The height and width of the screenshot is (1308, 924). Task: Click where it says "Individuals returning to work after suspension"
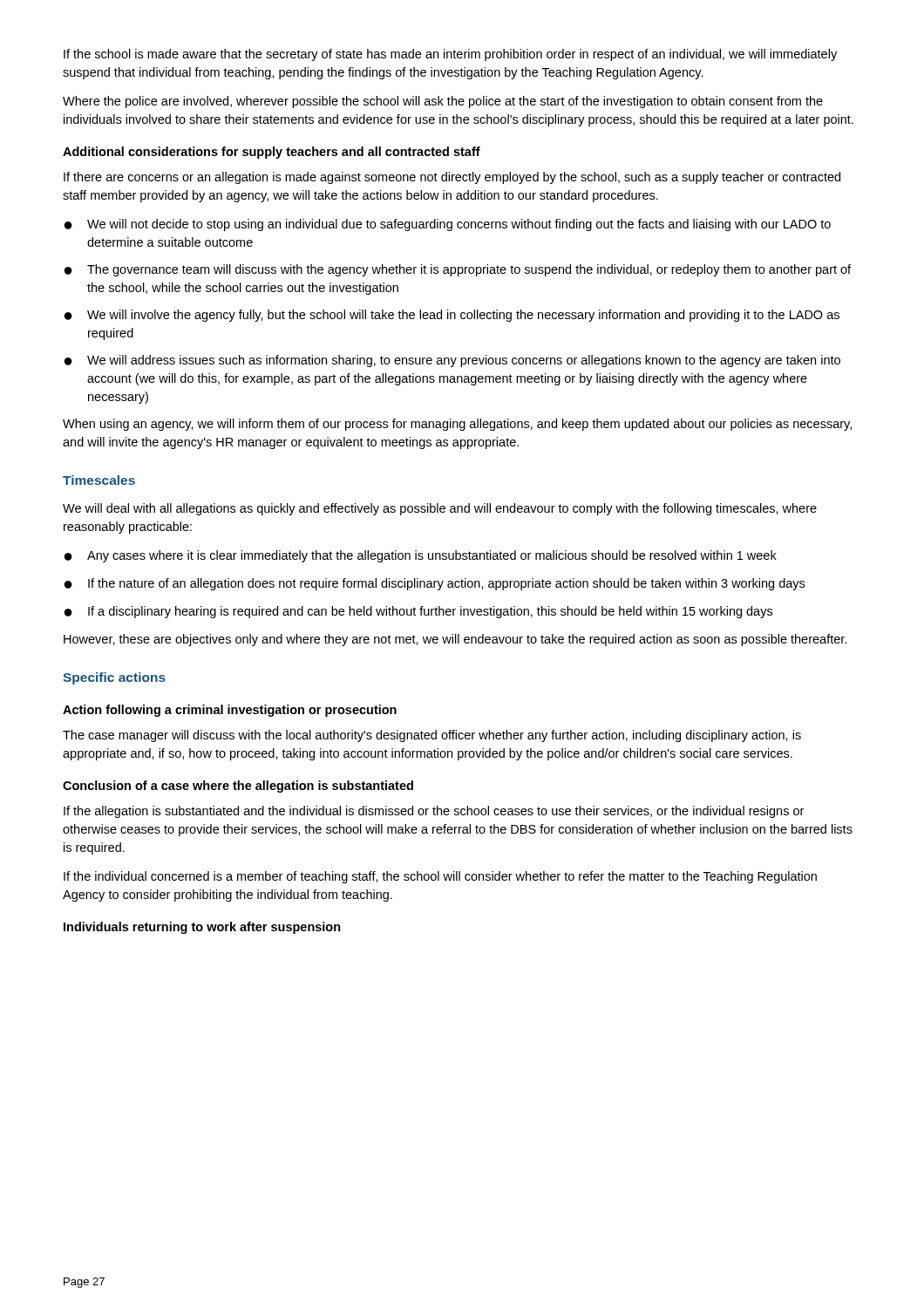coord(202,927)
